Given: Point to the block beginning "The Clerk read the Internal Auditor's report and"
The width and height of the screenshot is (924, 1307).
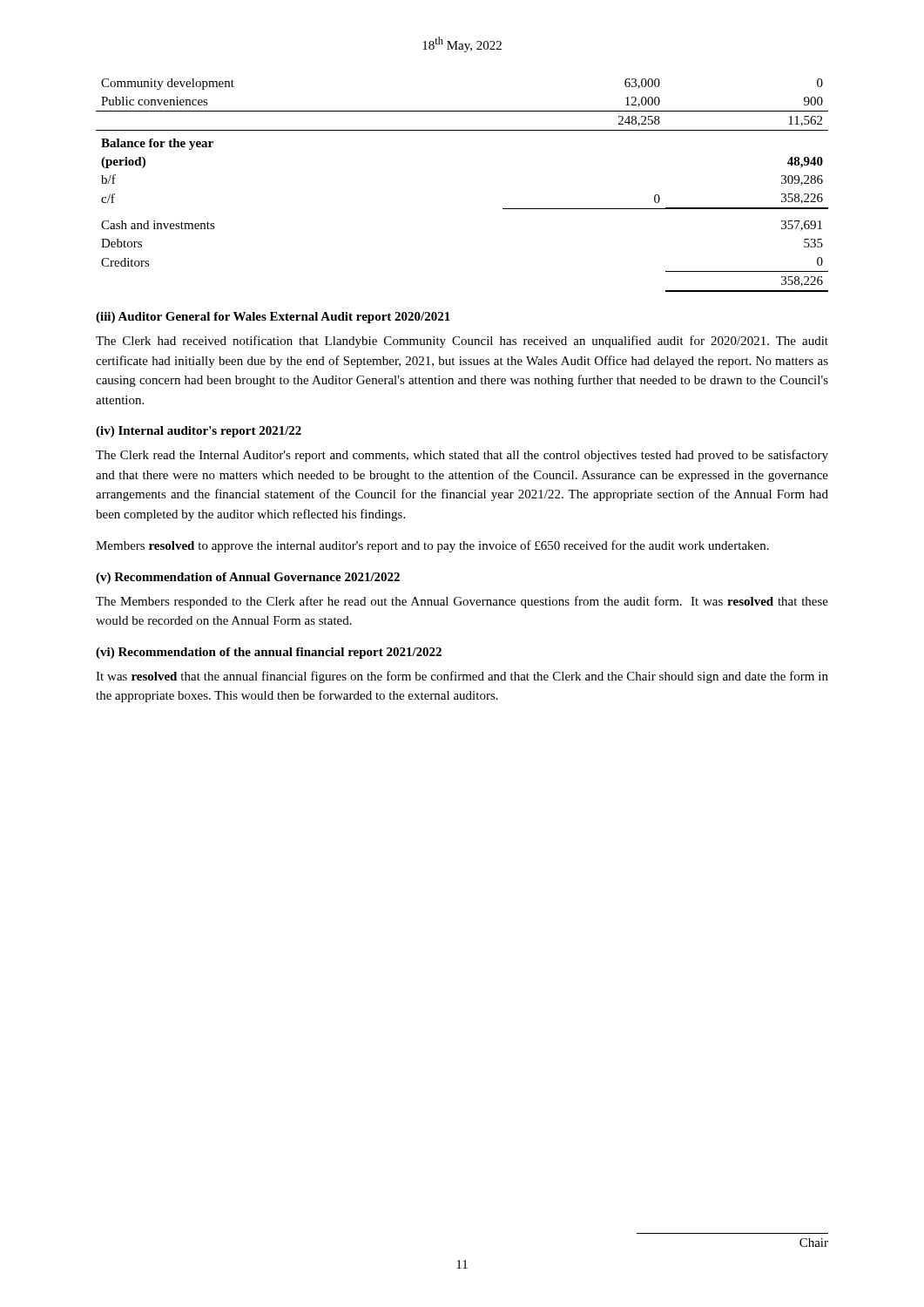Looking at the screenshot, I should coord(462,484).
